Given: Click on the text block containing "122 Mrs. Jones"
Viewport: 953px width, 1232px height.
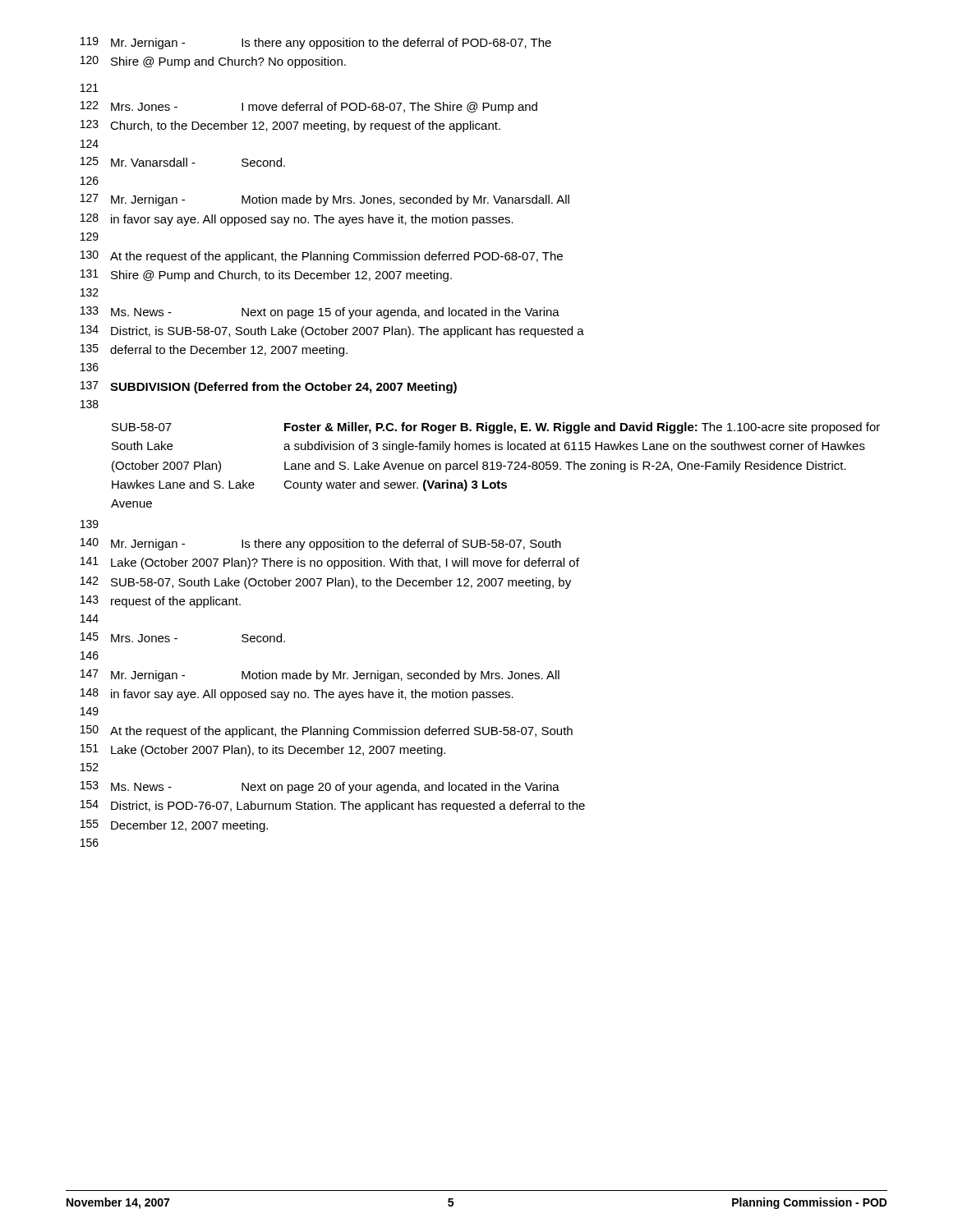Looking at the screenshot, I should pos(476,116).
